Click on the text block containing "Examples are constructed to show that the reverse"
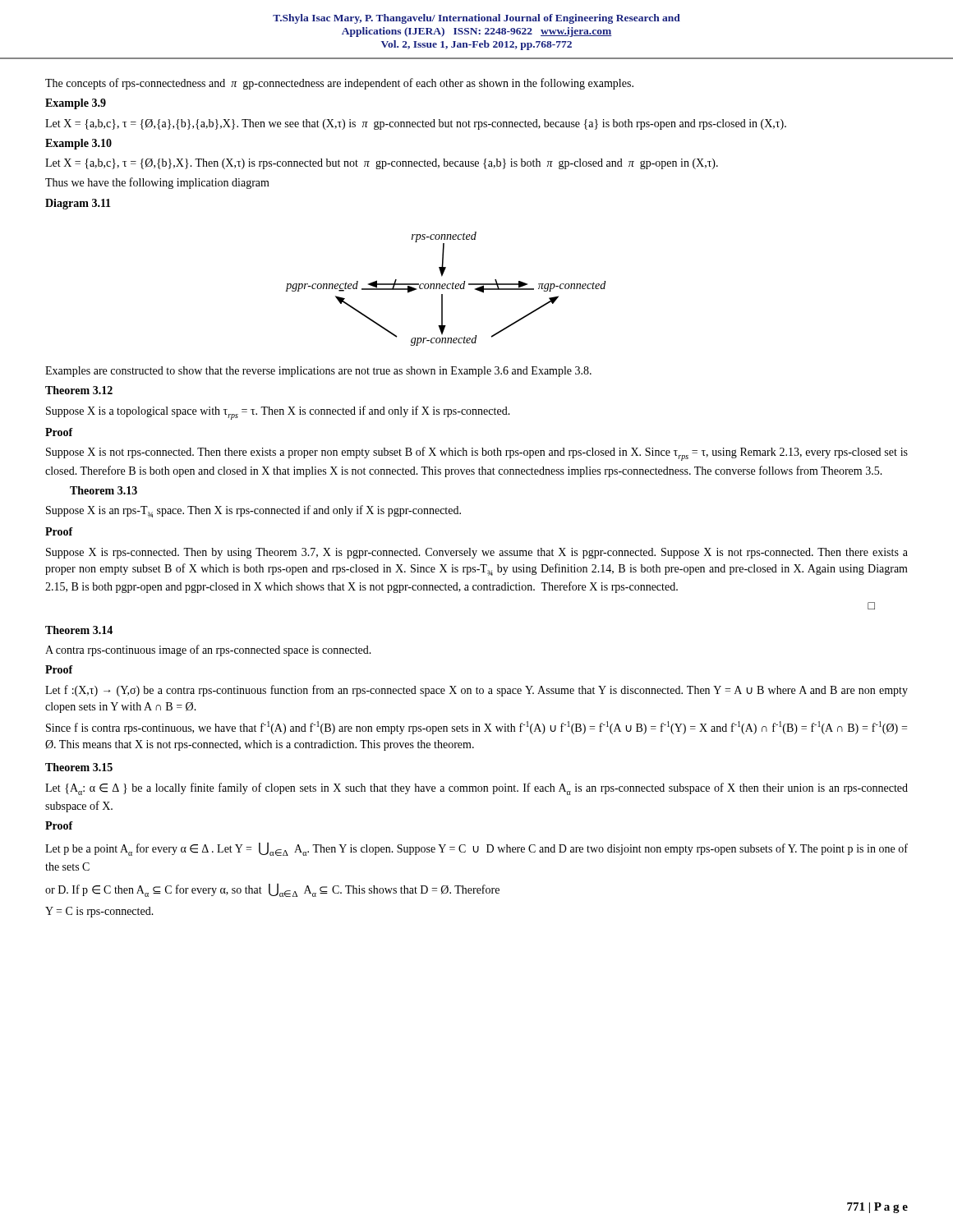Viewport: 953px width, 1232px height. (319, 371)
